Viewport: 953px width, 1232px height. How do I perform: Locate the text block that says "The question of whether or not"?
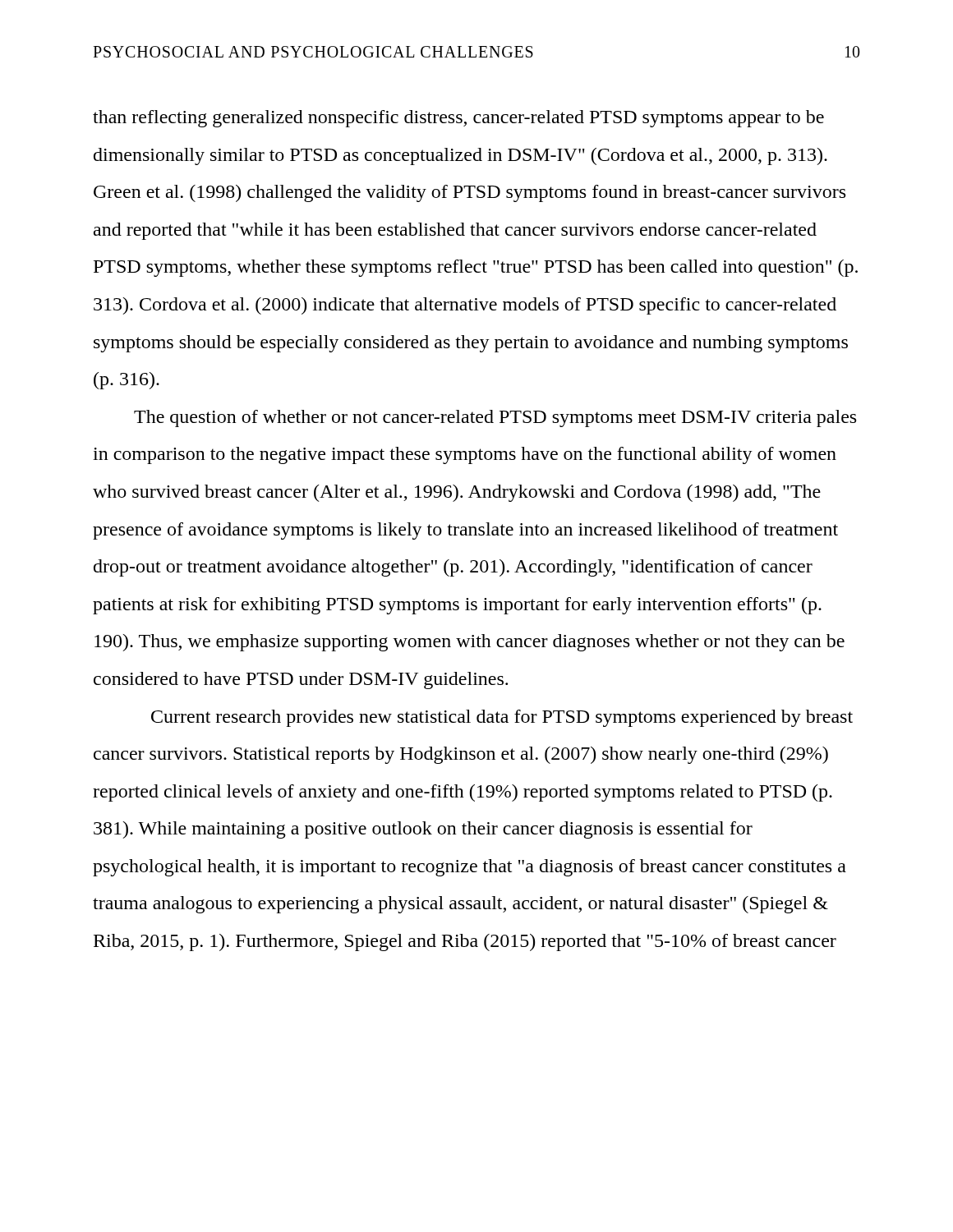pos(495,418)
